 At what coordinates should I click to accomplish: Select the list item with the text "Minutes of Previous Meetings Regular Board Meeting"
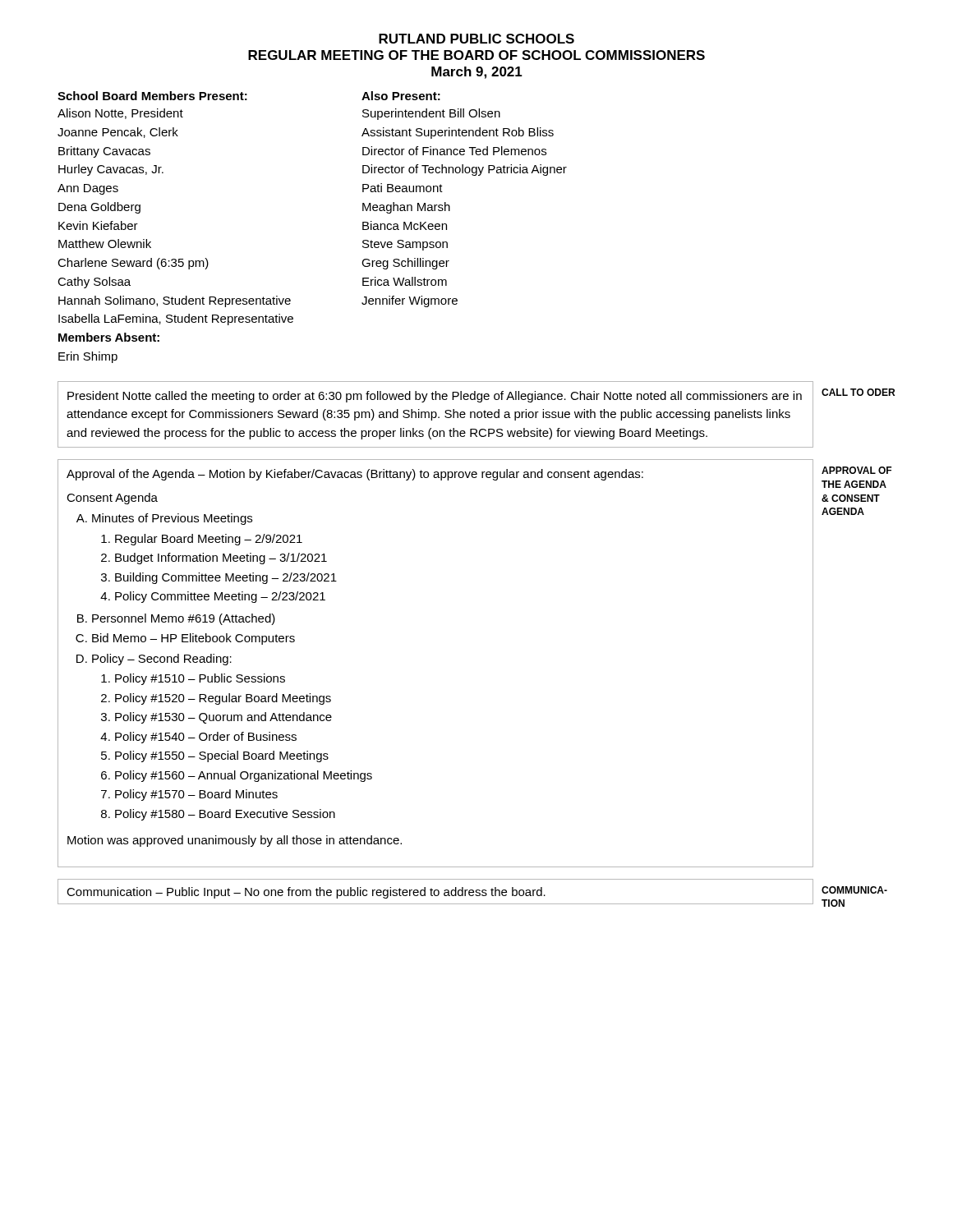(172, 519)
